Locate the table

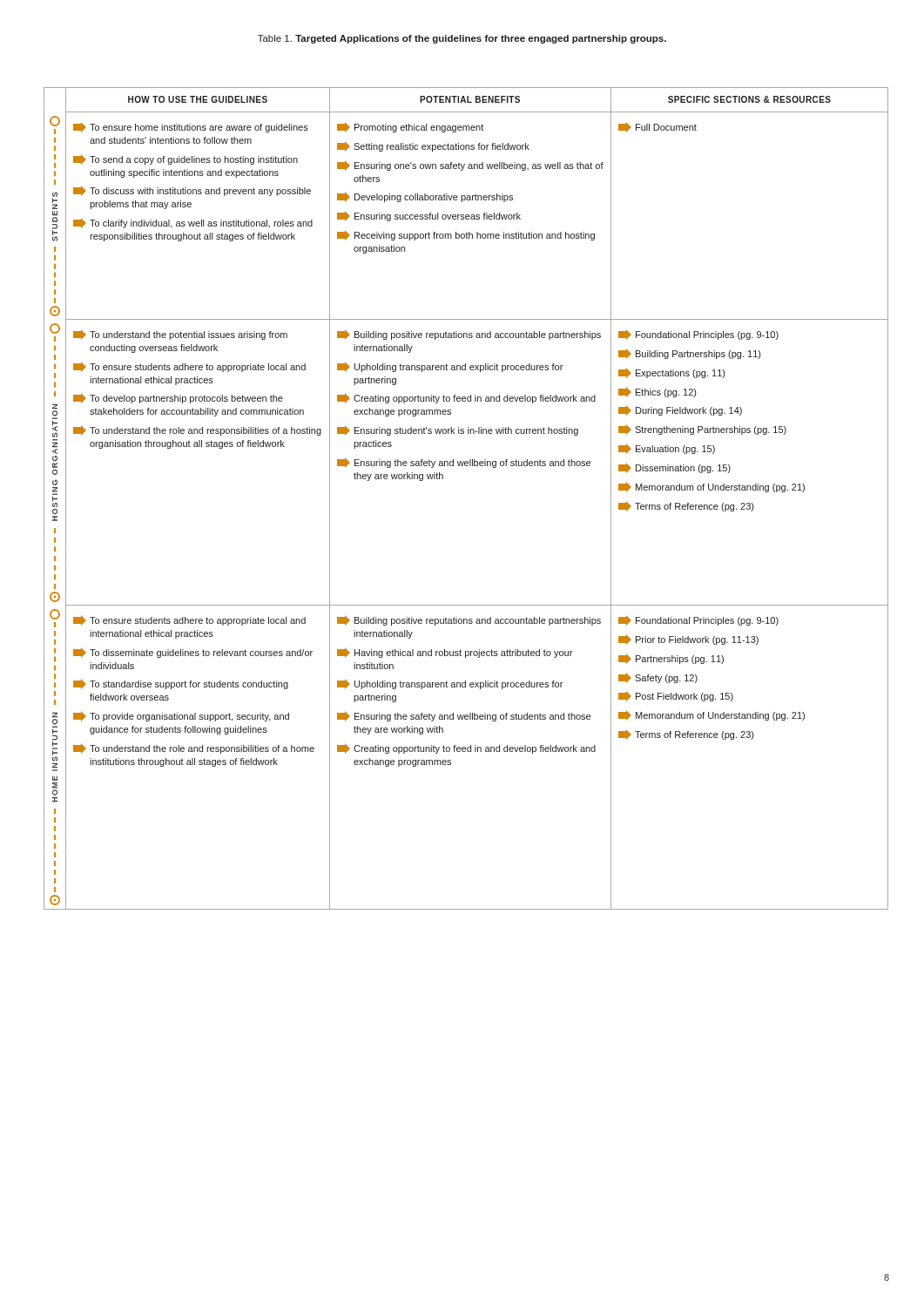(466, 498)
